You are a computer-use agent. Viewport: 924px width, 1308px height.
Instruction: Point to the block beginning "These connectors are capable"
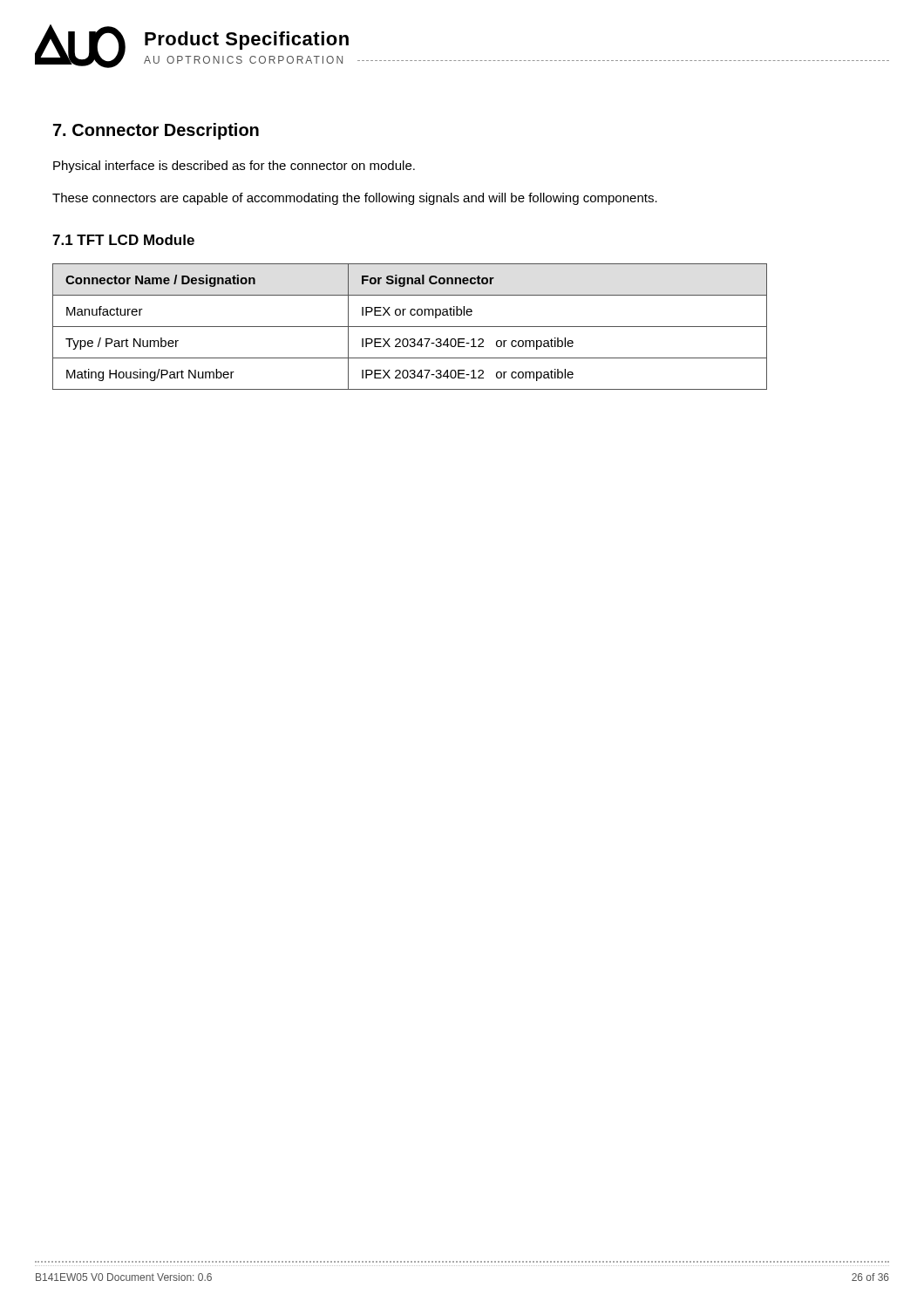pyautogui.click(x=355, y=197)
